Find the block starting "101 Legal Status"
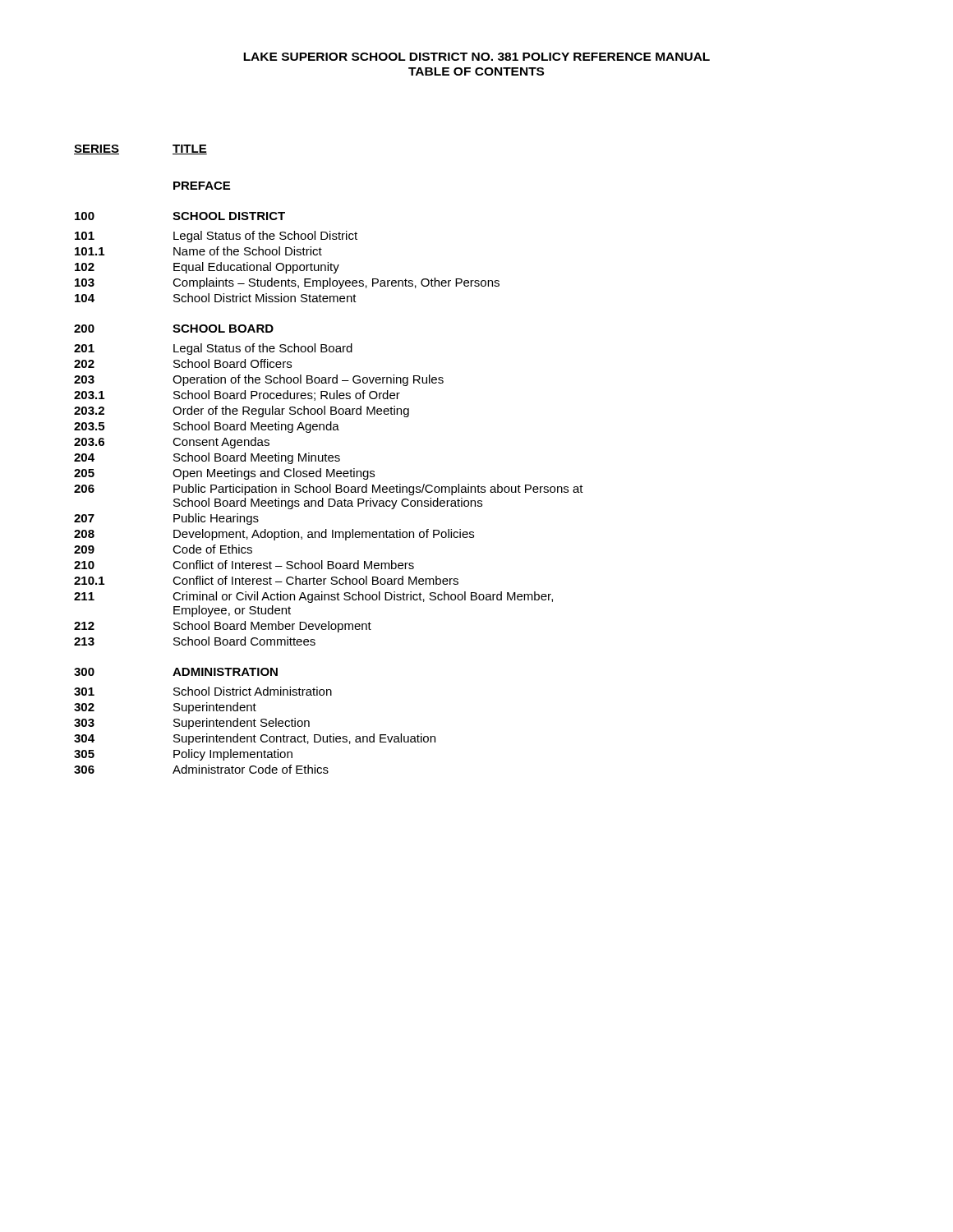 tap(216, 237)
